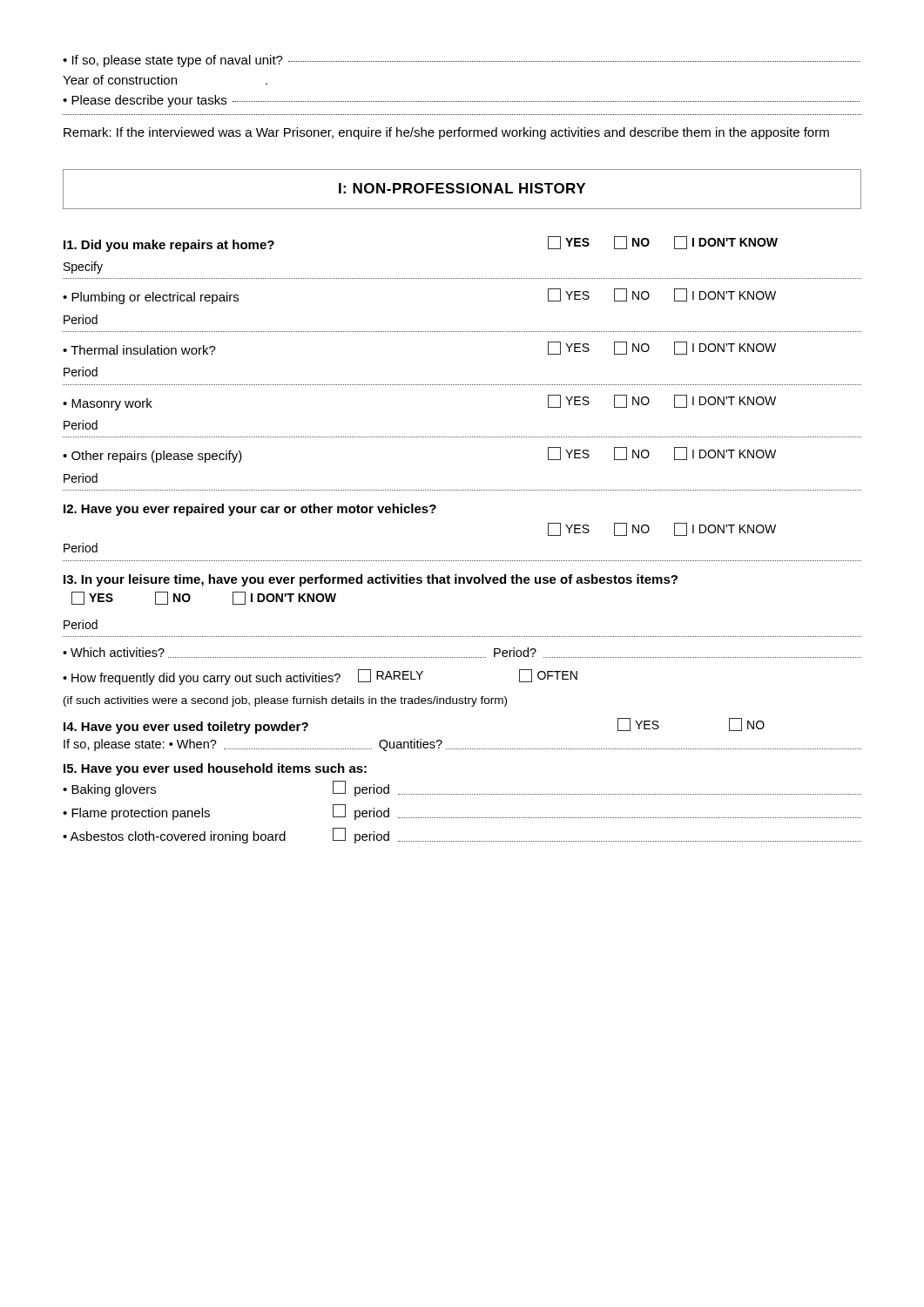Locate the block of text that opens with "• If so, please state"
This screenshot has height=1307, width=924.
(x=462, y=60)
